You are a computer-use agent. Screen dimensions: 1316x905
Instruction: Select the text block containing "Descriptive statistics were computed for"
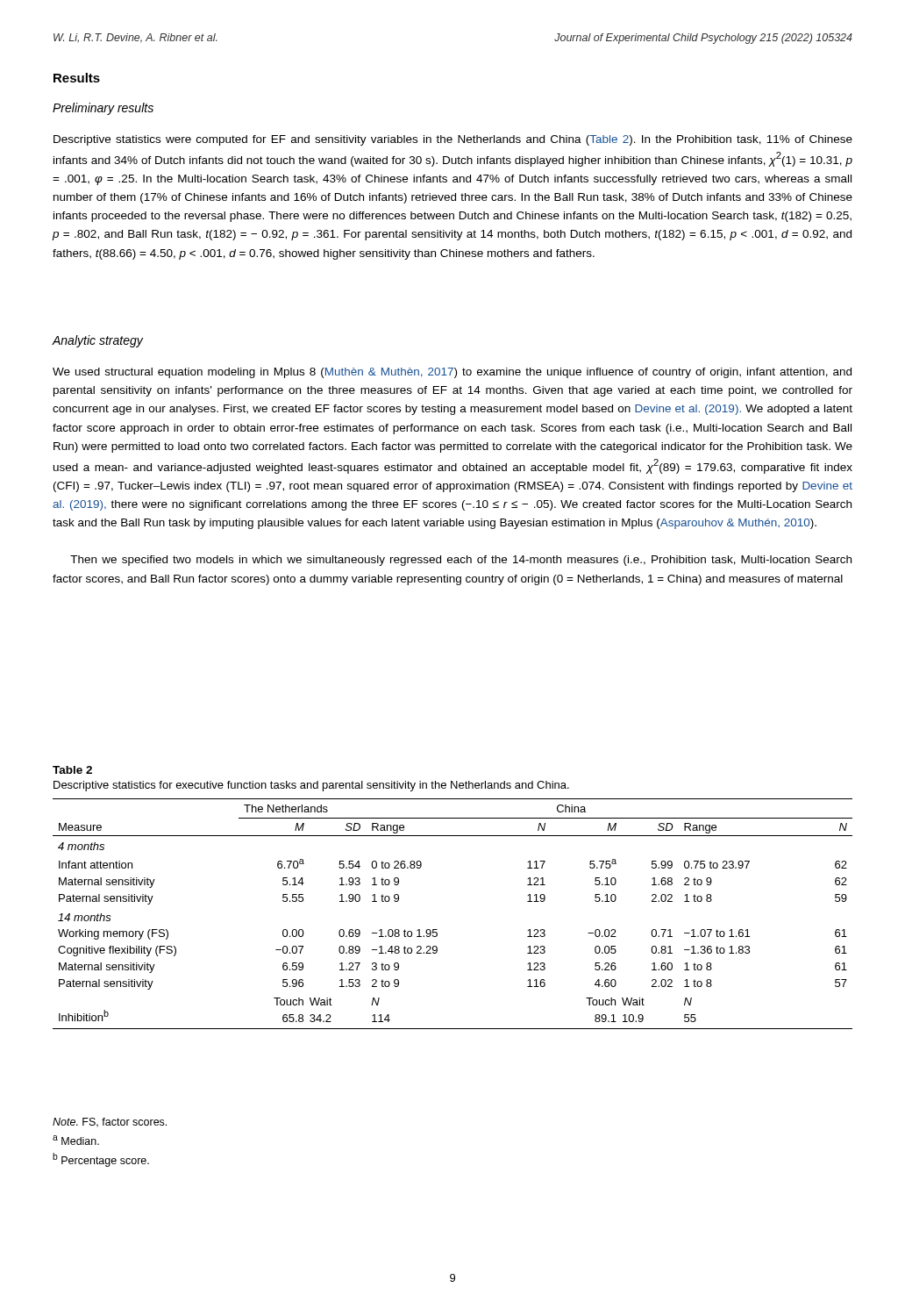click(x=452, y=196)
